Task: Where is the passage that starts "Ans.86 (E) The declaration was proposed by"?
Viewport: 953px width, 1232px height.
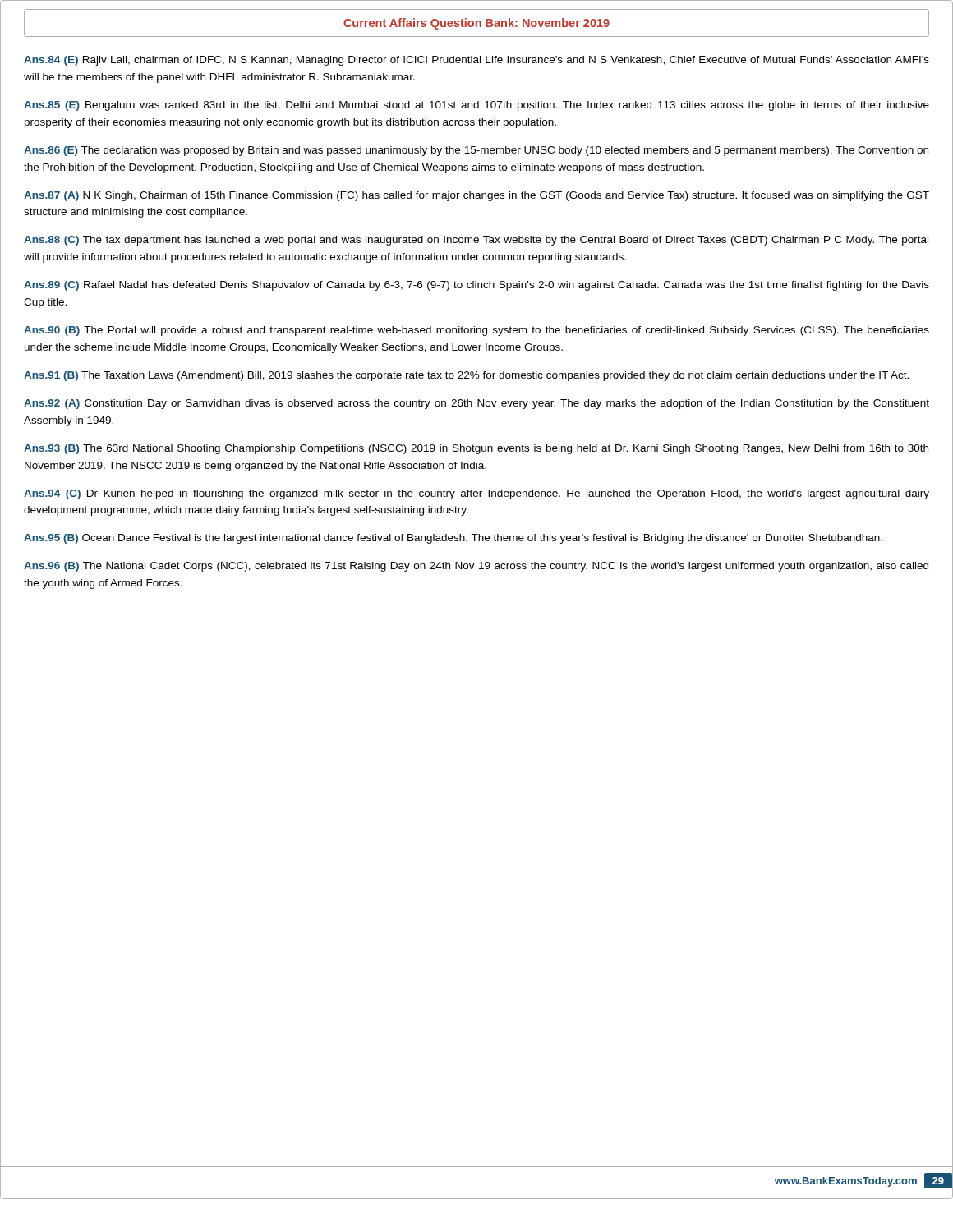Action: (476, 158)
